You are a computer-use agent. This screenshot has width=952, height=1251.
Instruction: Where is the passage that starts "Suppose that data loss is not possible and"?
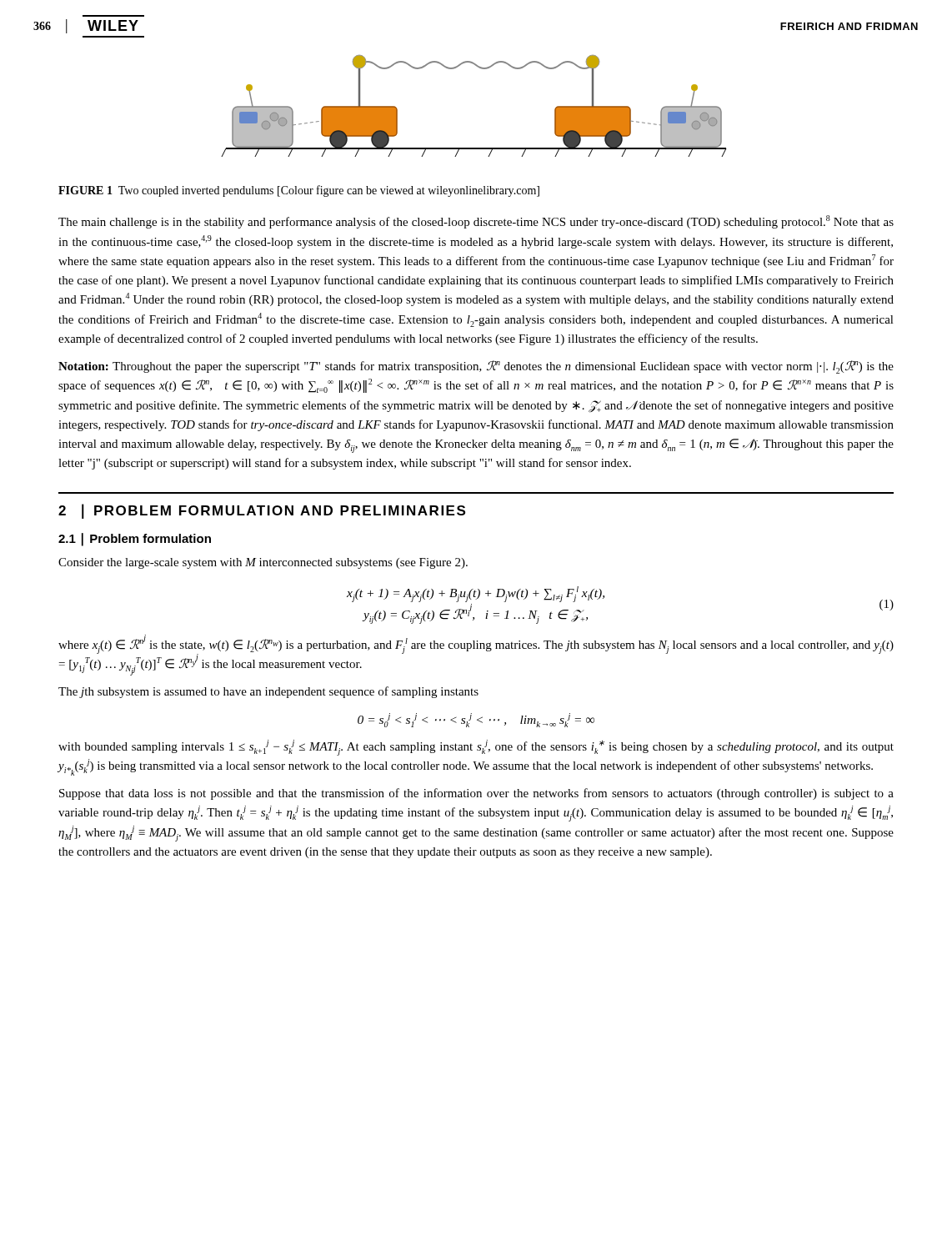(476, 822)
